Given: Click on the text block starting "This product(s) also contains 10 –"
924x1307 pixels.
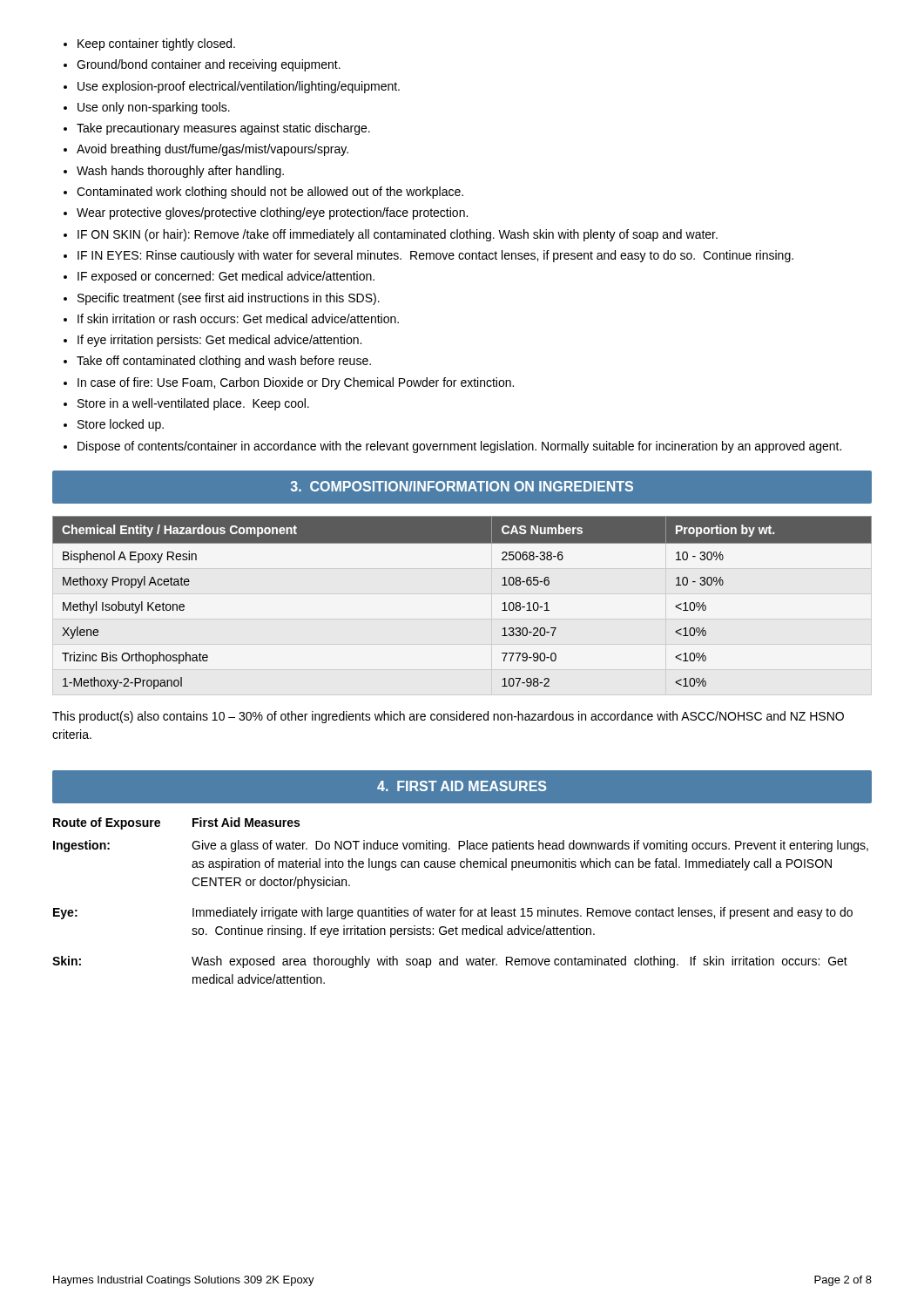Looking at the screenshot, I should [x=448, y=725].
